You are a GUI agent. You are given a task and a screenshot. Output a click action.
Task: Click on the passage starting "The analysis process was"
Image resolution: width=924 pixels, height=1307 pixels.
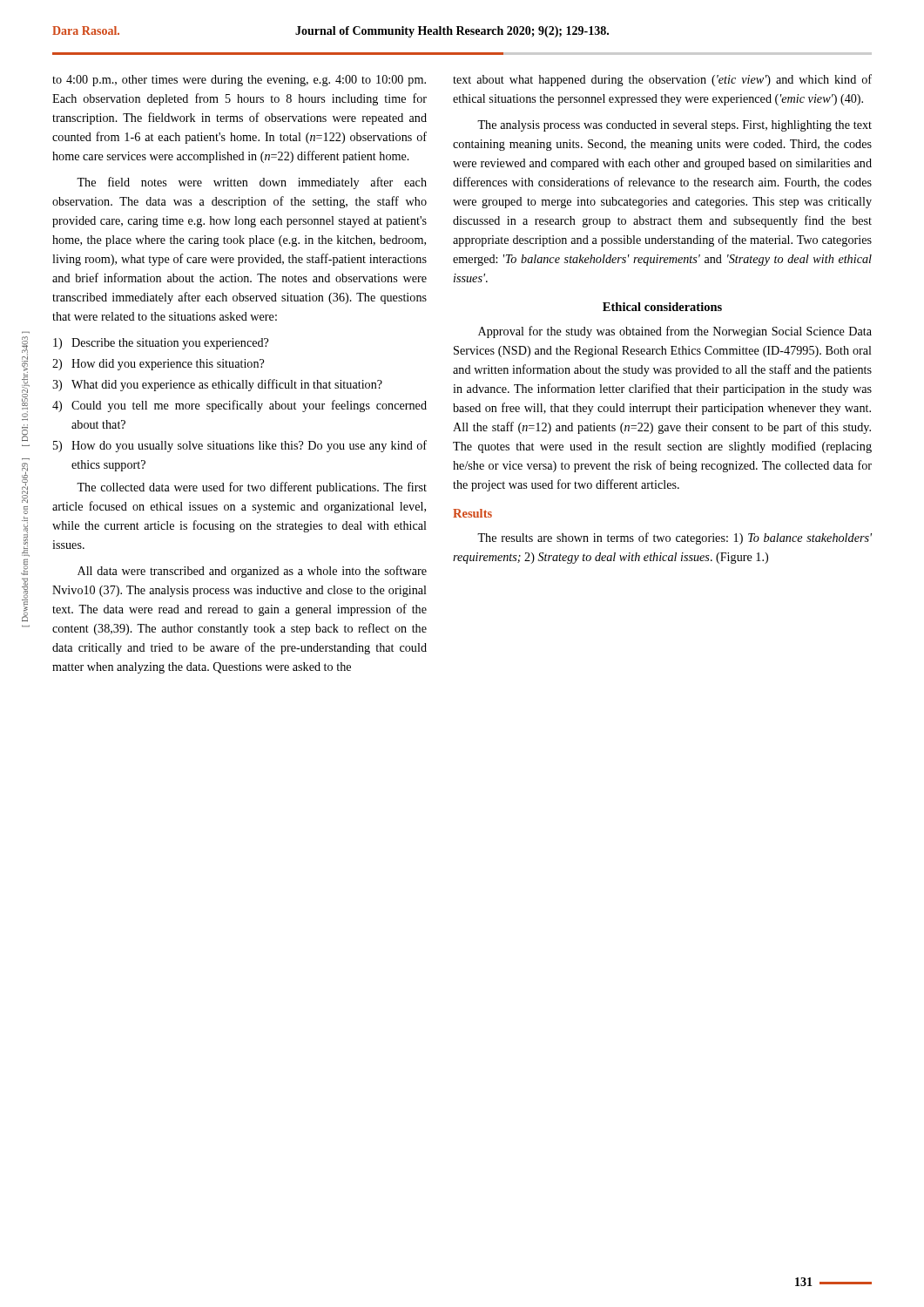tap(662, 201)
